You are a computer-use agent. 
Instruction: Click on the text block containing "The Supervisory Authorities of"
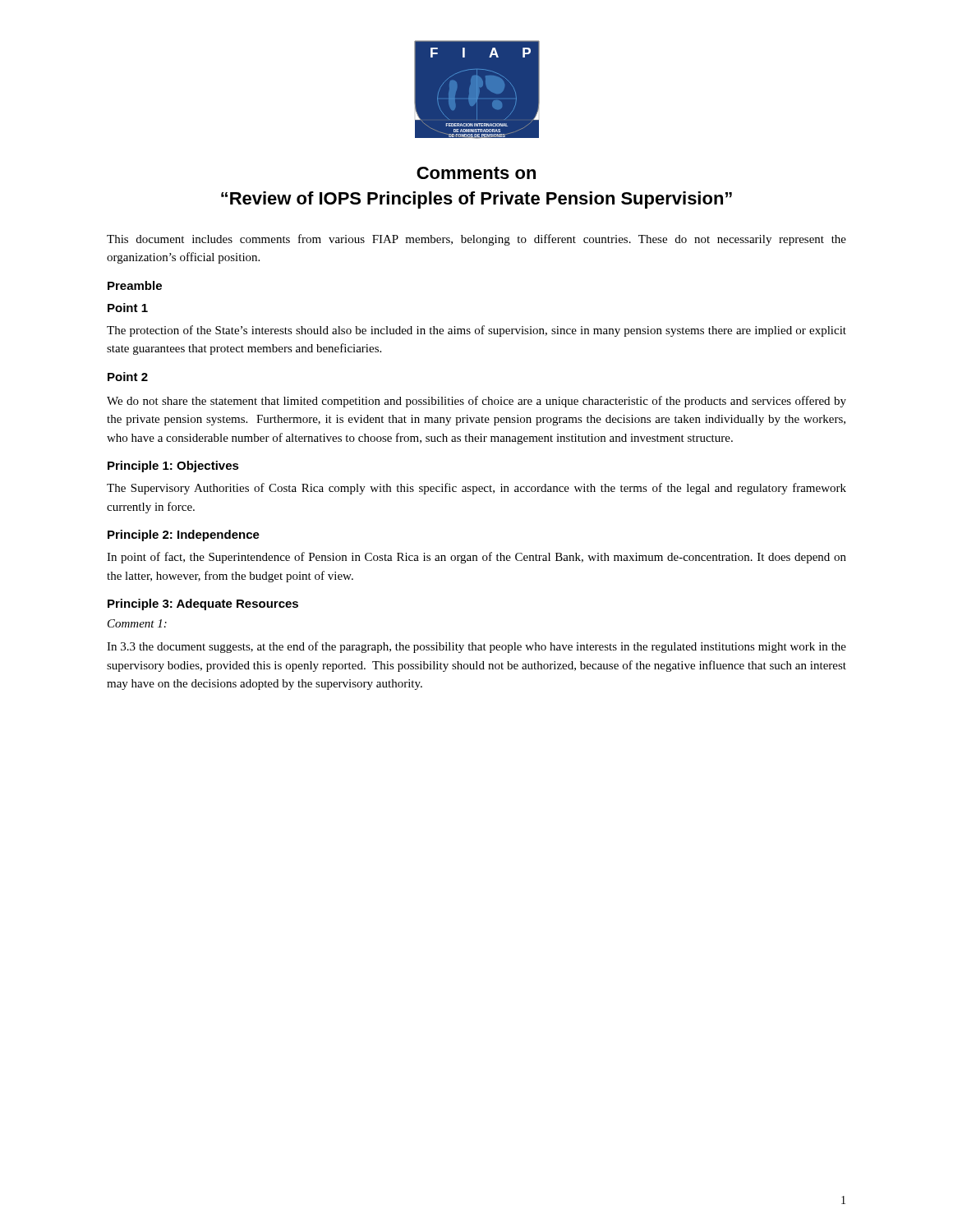[x=476, y=497]
